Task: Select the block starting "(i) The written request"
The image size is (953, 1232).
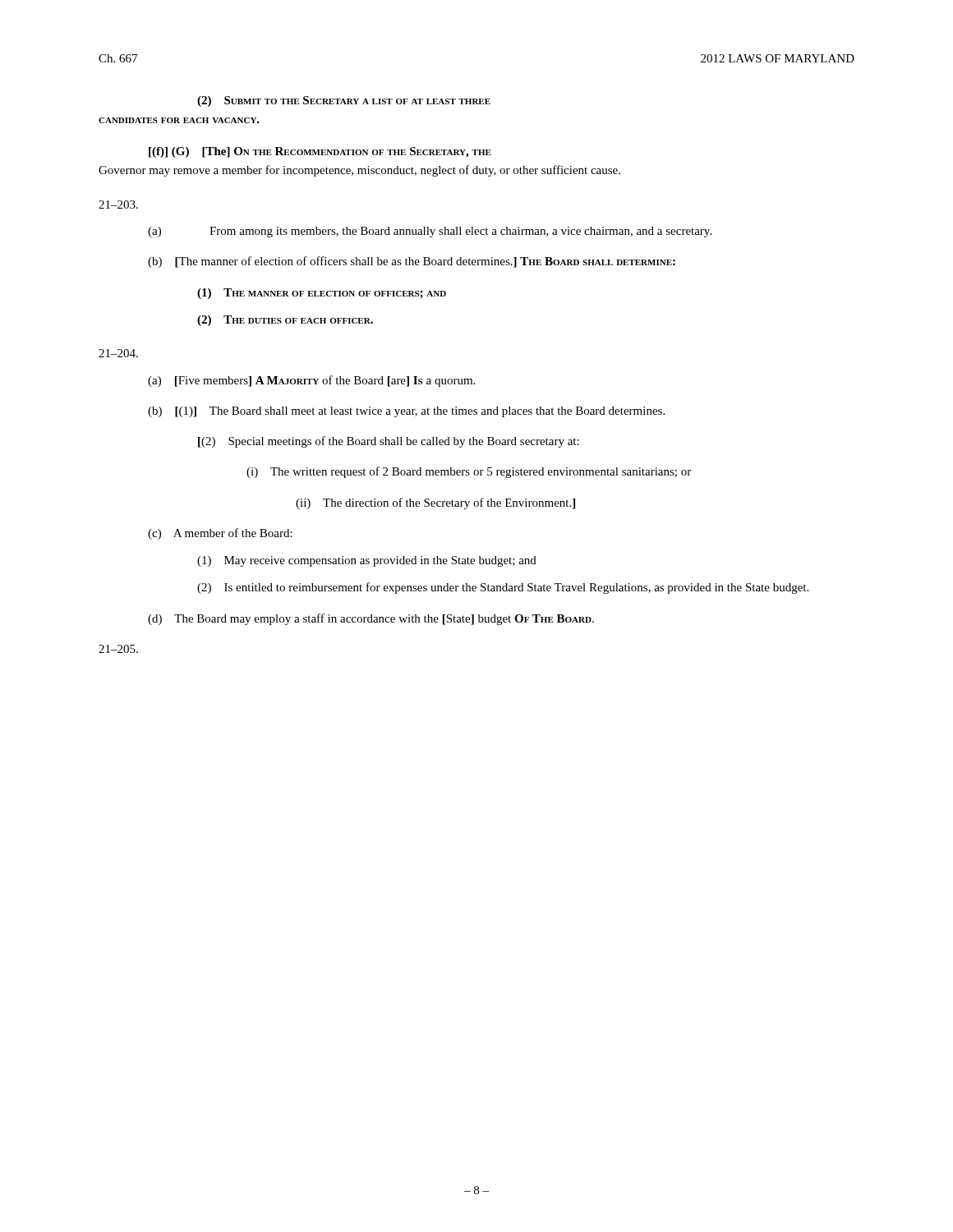Action: coord(469,472)
